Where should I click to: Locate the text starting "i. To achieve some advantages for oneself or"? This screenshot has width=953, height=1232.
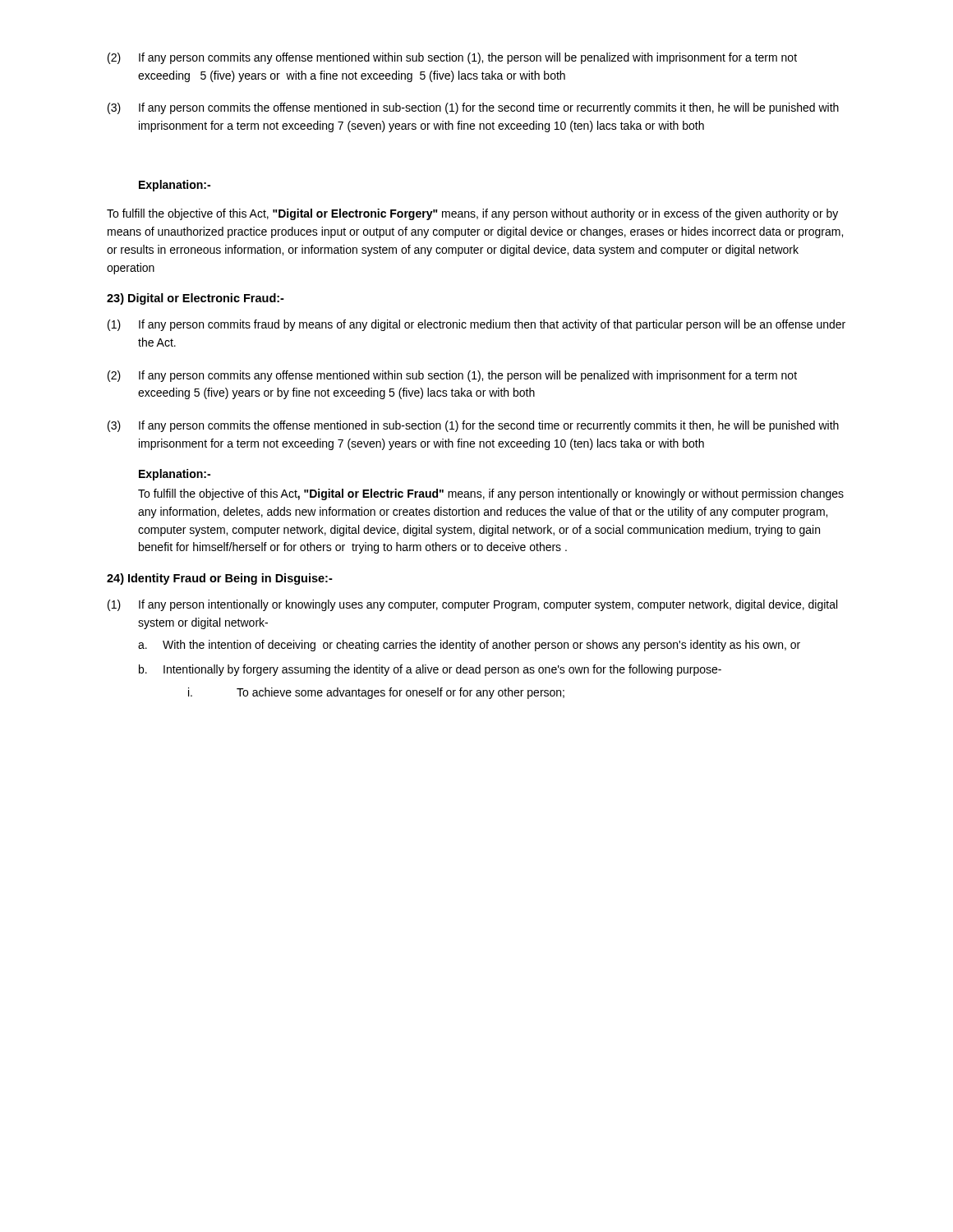(x=517, y=693)
